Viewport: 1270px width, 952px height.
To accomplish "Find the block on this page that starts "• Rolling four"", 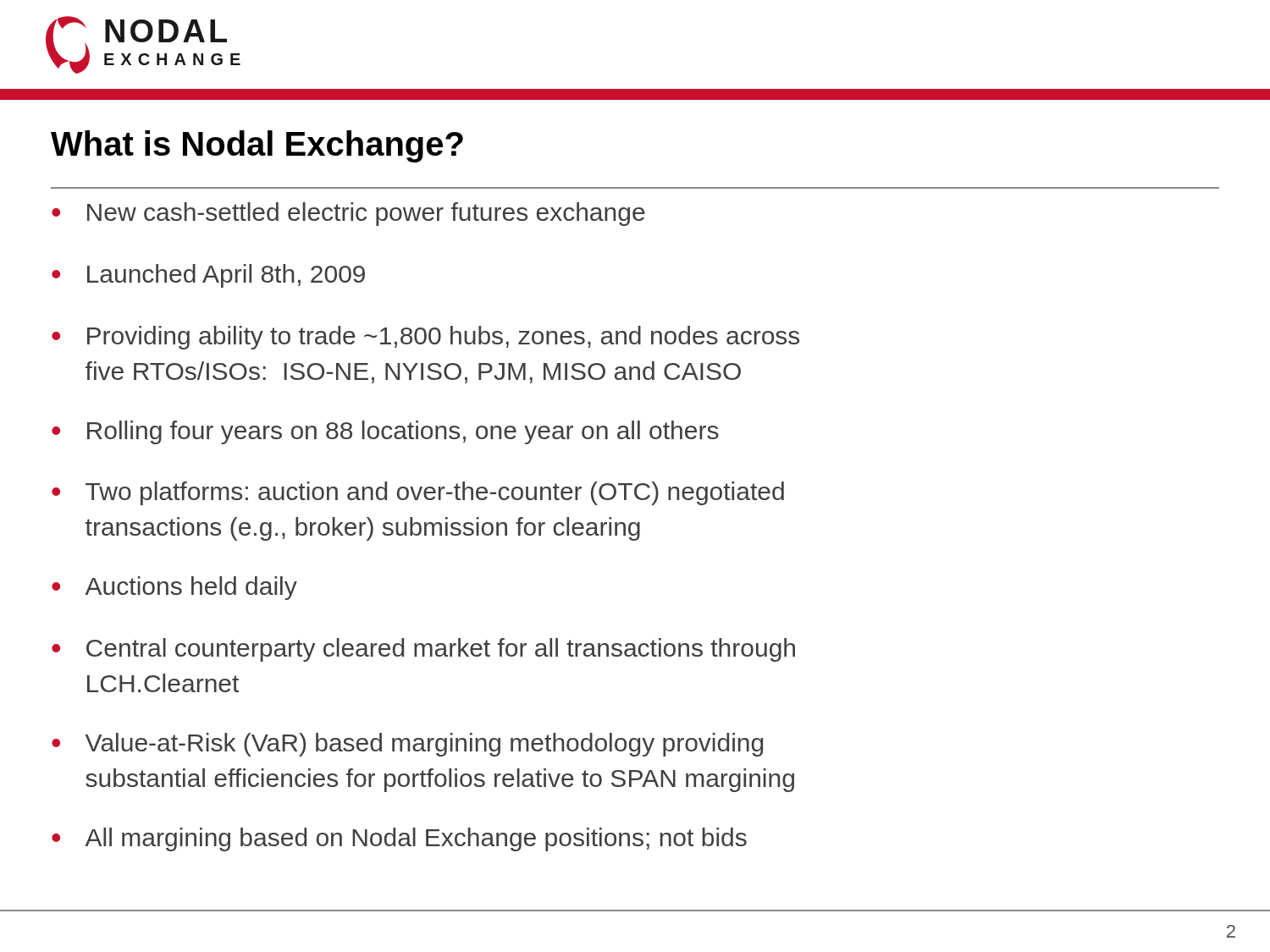I will click(635, 432).
